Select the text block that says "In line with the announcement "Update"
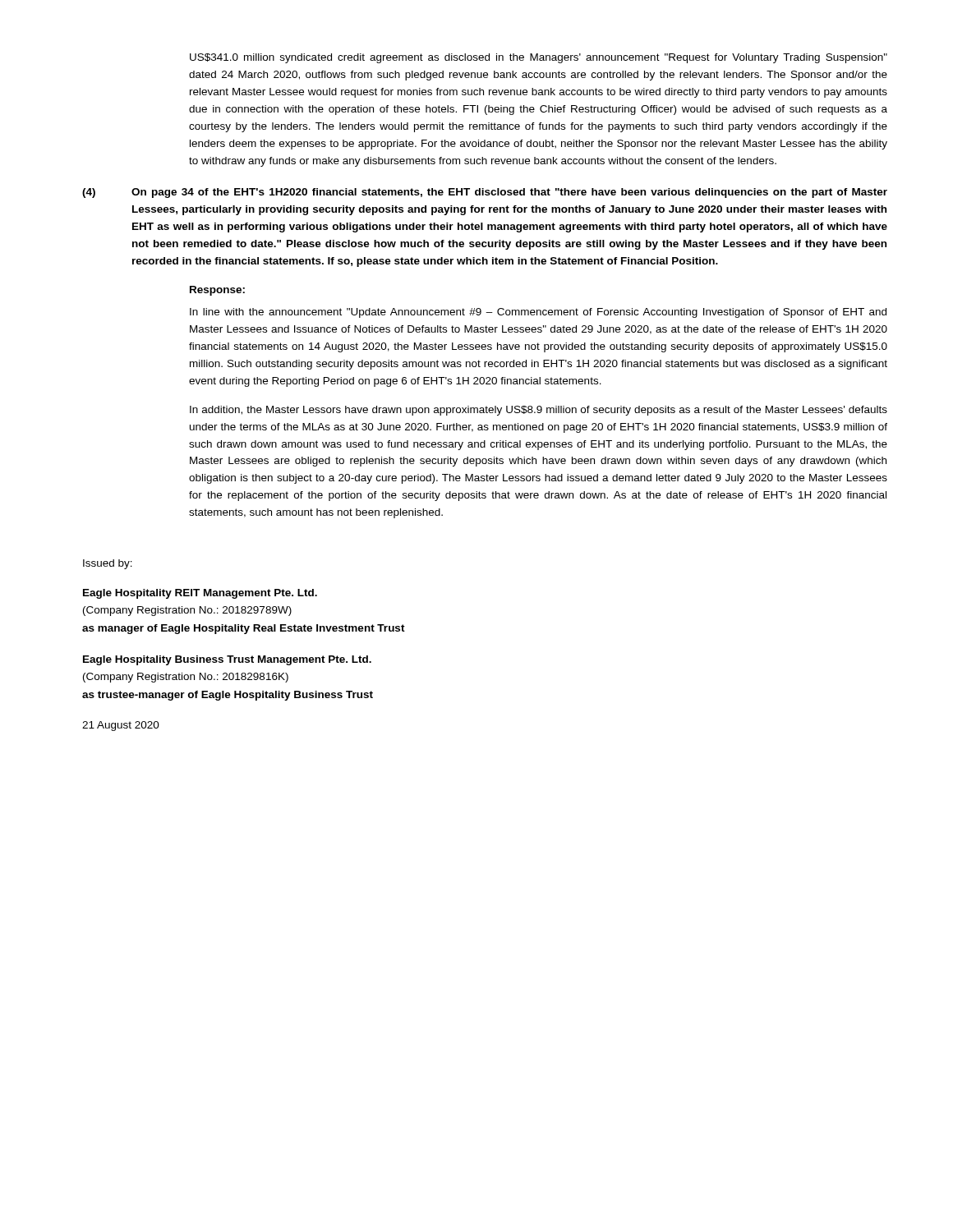Viewport: 953px width, 1232px height. pyautogui.click(x=538, y=346)
